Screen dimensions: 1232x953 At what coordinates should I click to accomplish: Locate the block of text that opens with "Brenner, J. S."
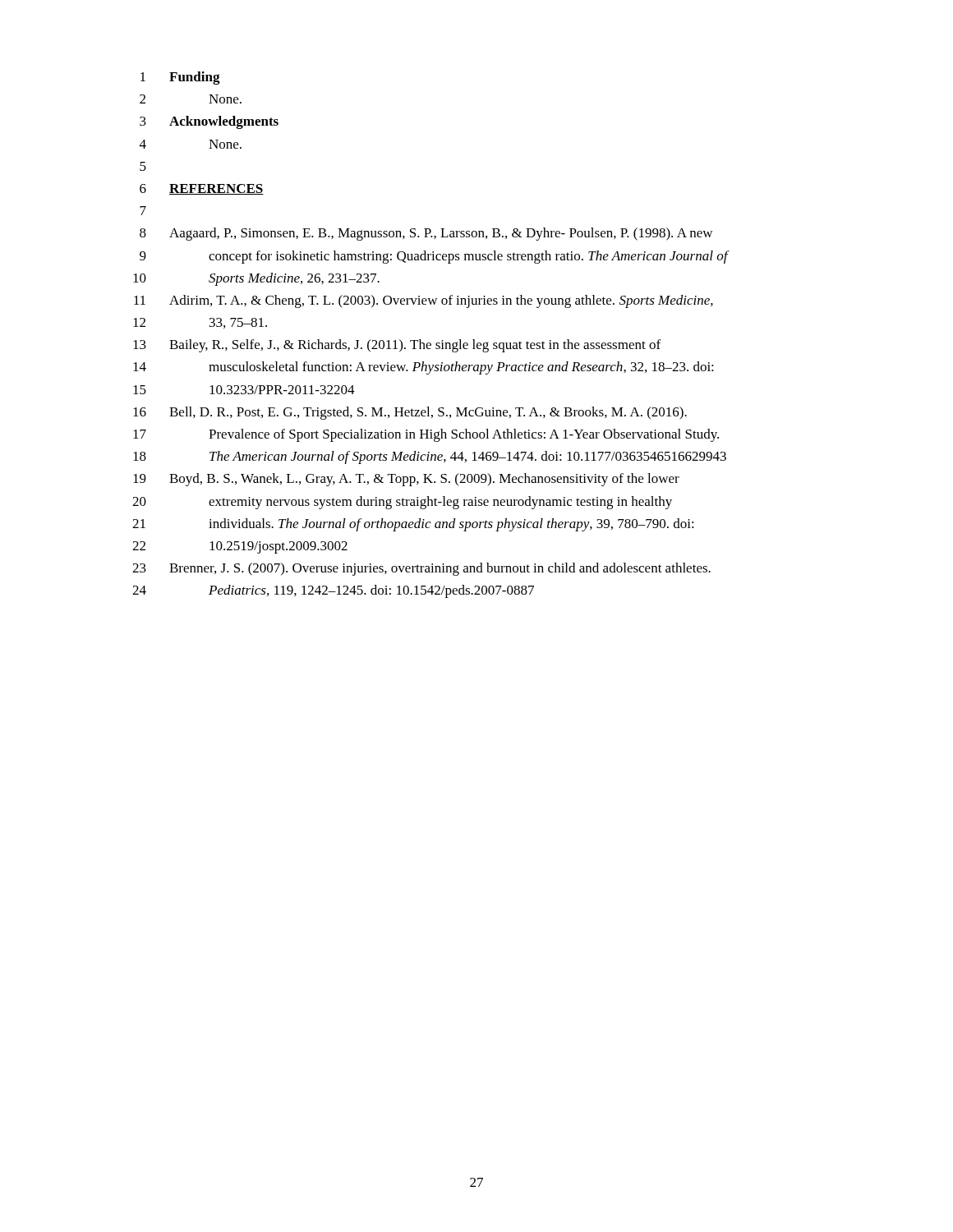[440, 568]
